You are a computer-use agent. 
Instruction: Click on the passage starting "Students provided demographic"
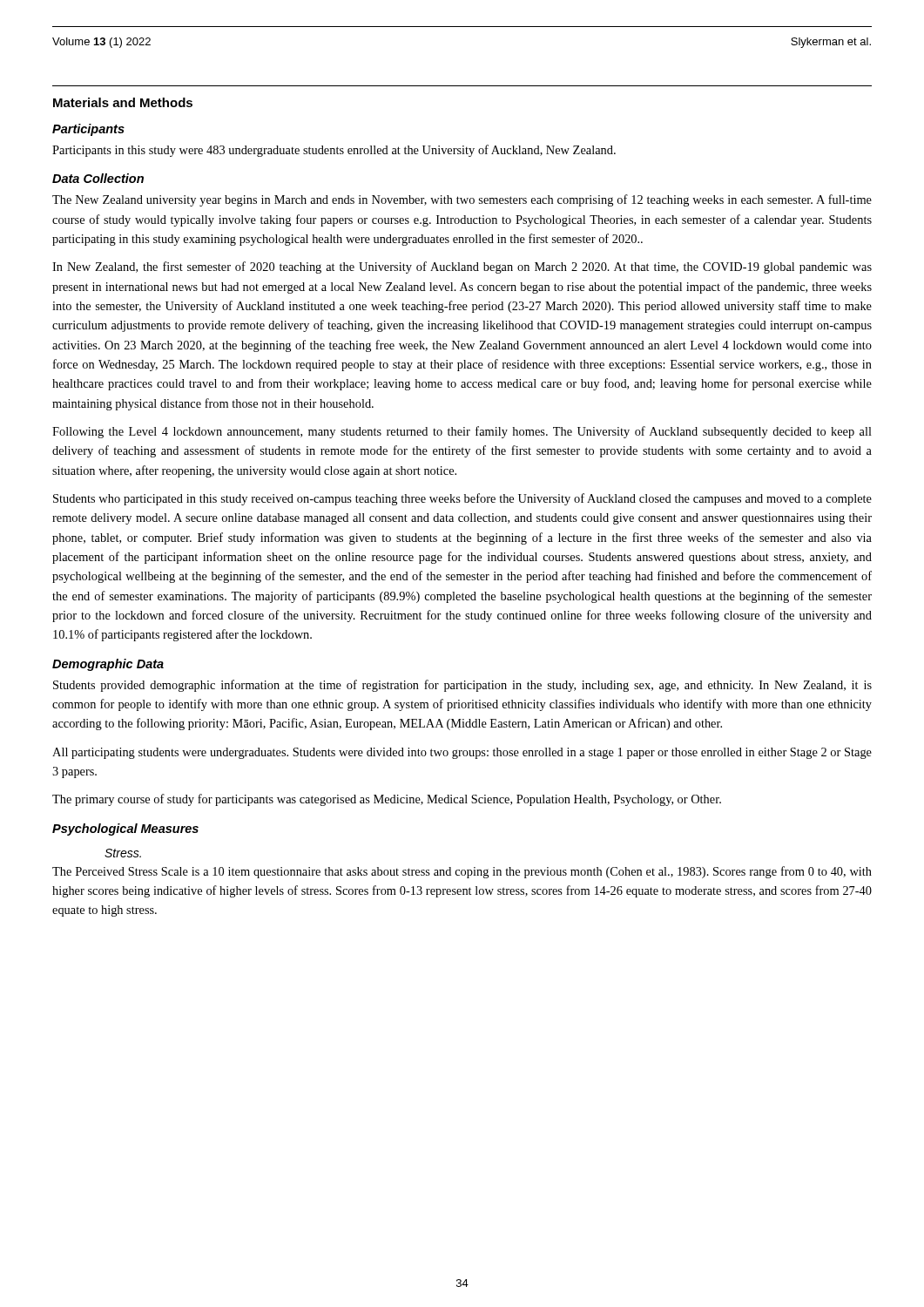point(462,704)
